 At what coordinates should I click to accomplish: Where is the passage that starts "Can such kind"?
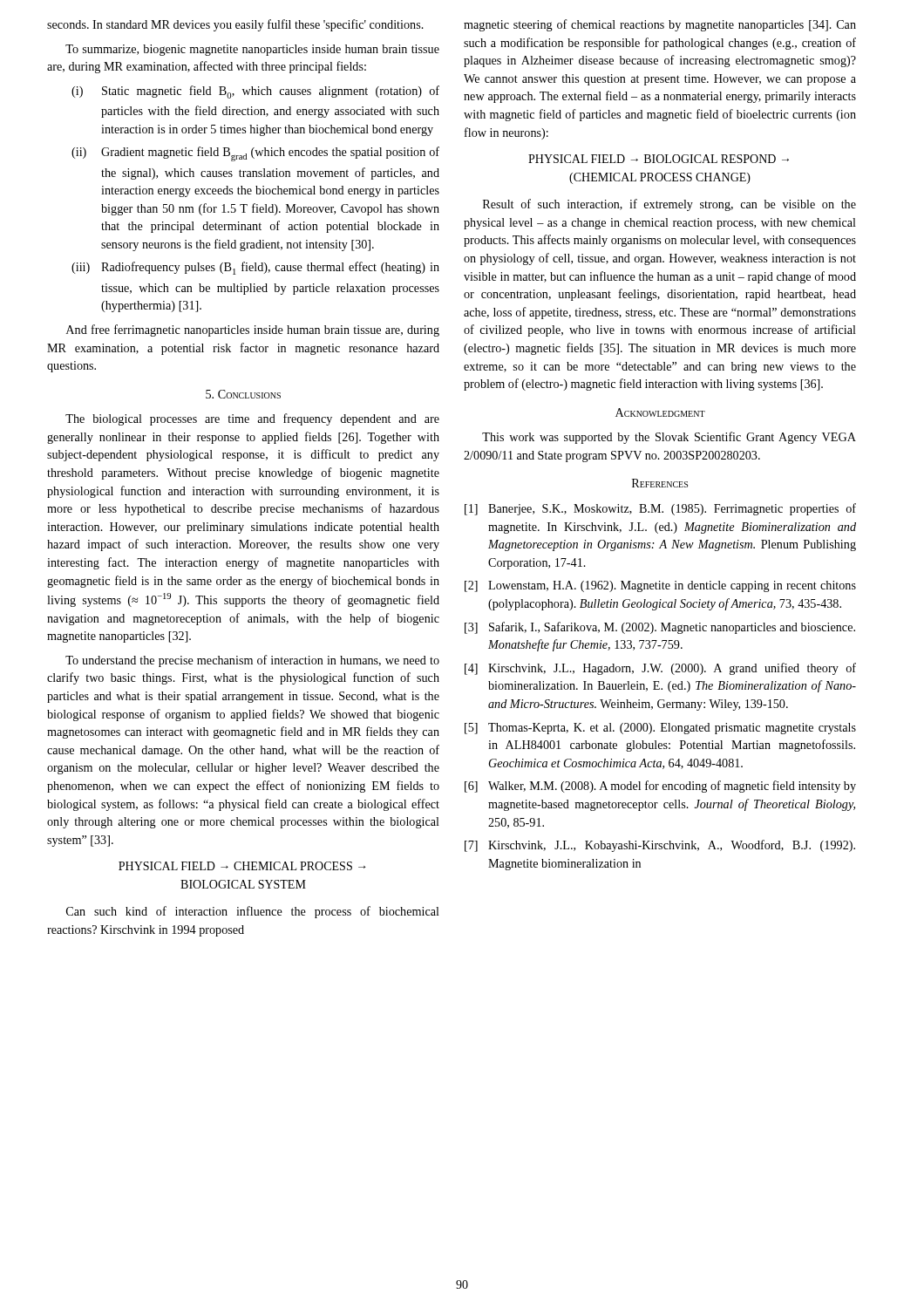[x=243, y=921]
